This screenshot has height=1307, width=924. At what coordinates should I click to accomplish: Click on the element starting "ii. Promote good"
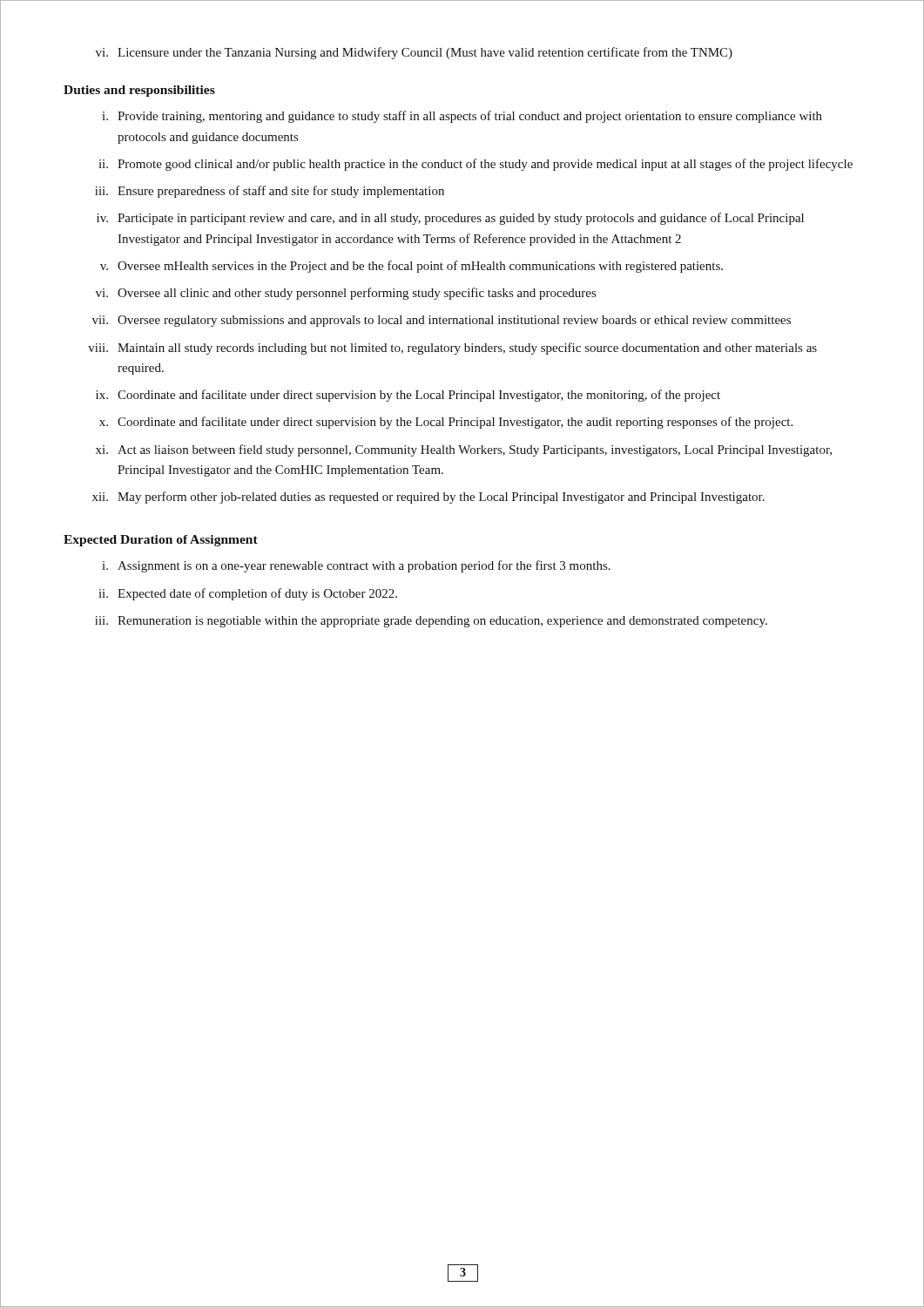tap(462, 164)
